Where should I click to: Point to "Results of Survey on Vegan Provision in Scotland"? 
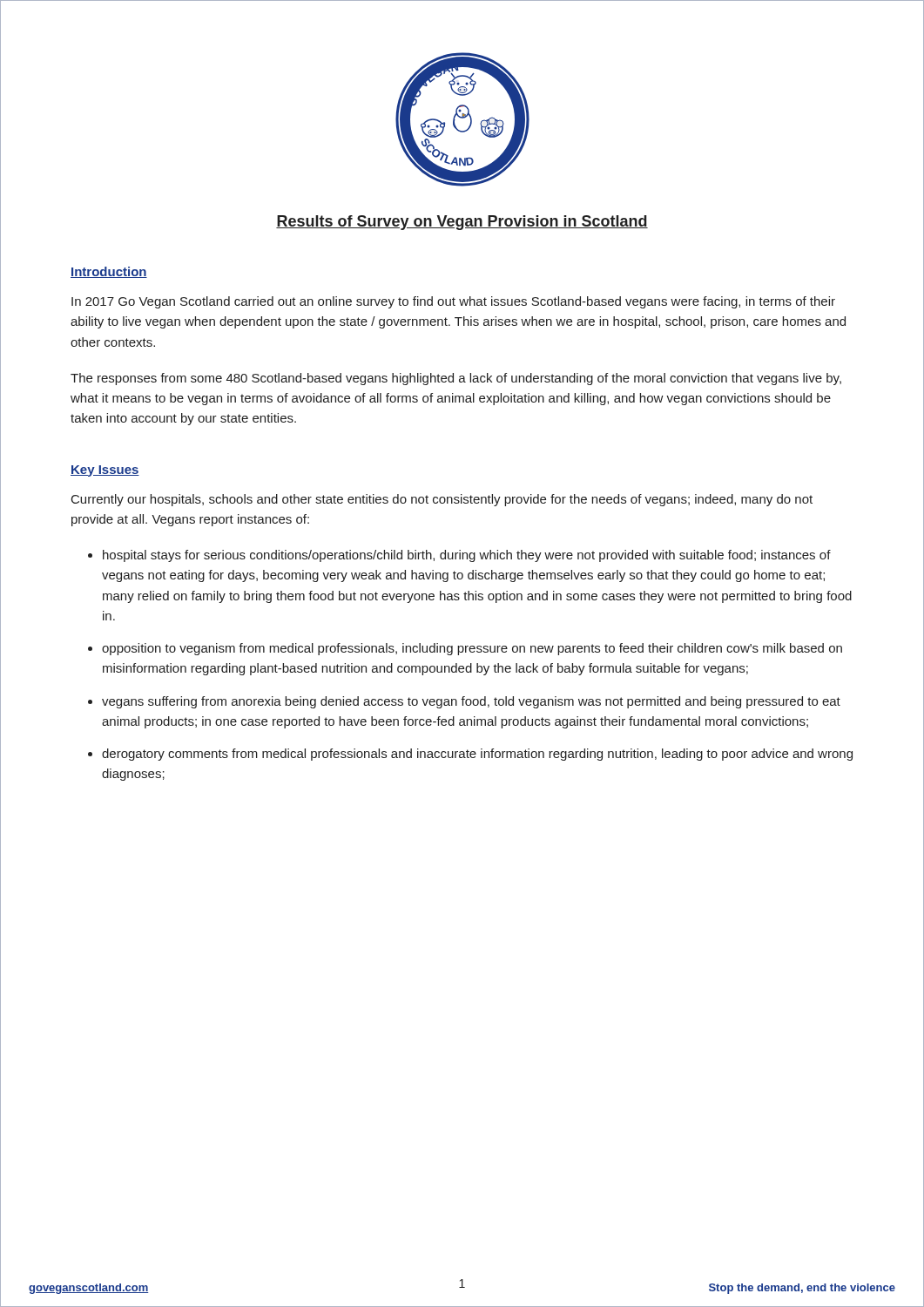click(x=462, y=221)
